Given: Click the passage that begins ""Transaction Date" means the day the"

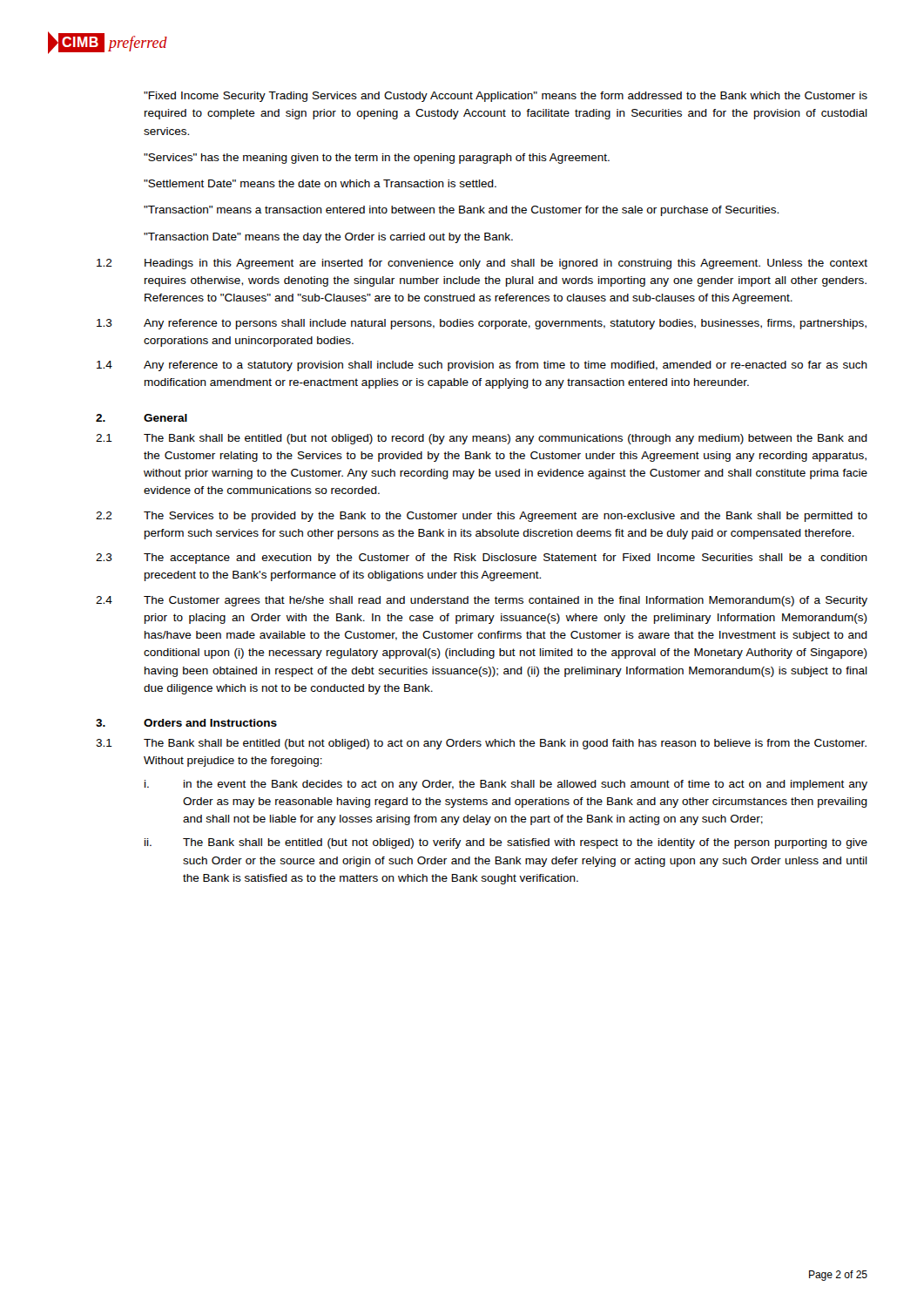Looking at the screenshot, I should tap(329, 236).
